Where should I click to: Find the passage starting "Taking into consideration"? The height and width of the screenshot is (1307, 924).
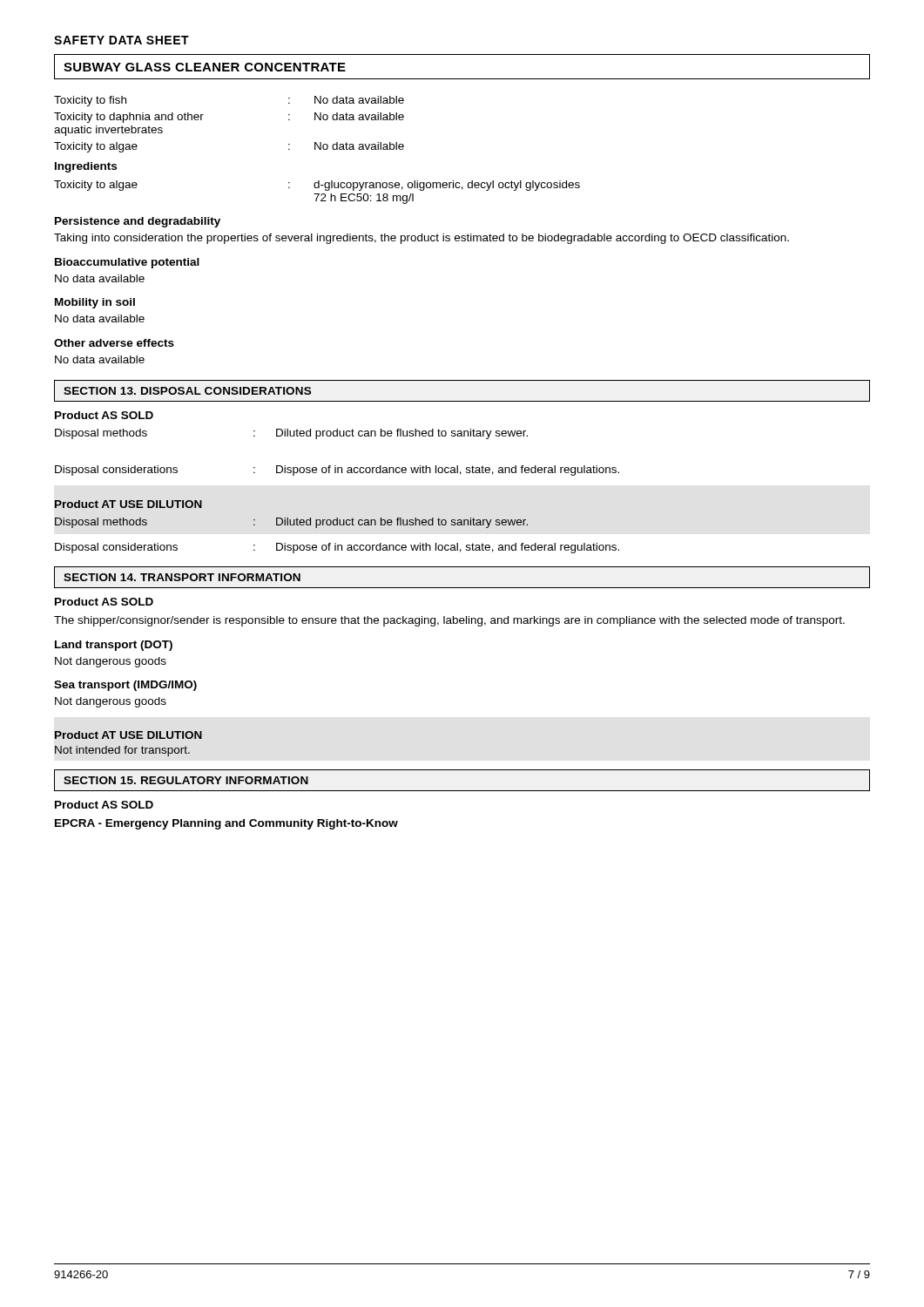(x=422, y=237)
